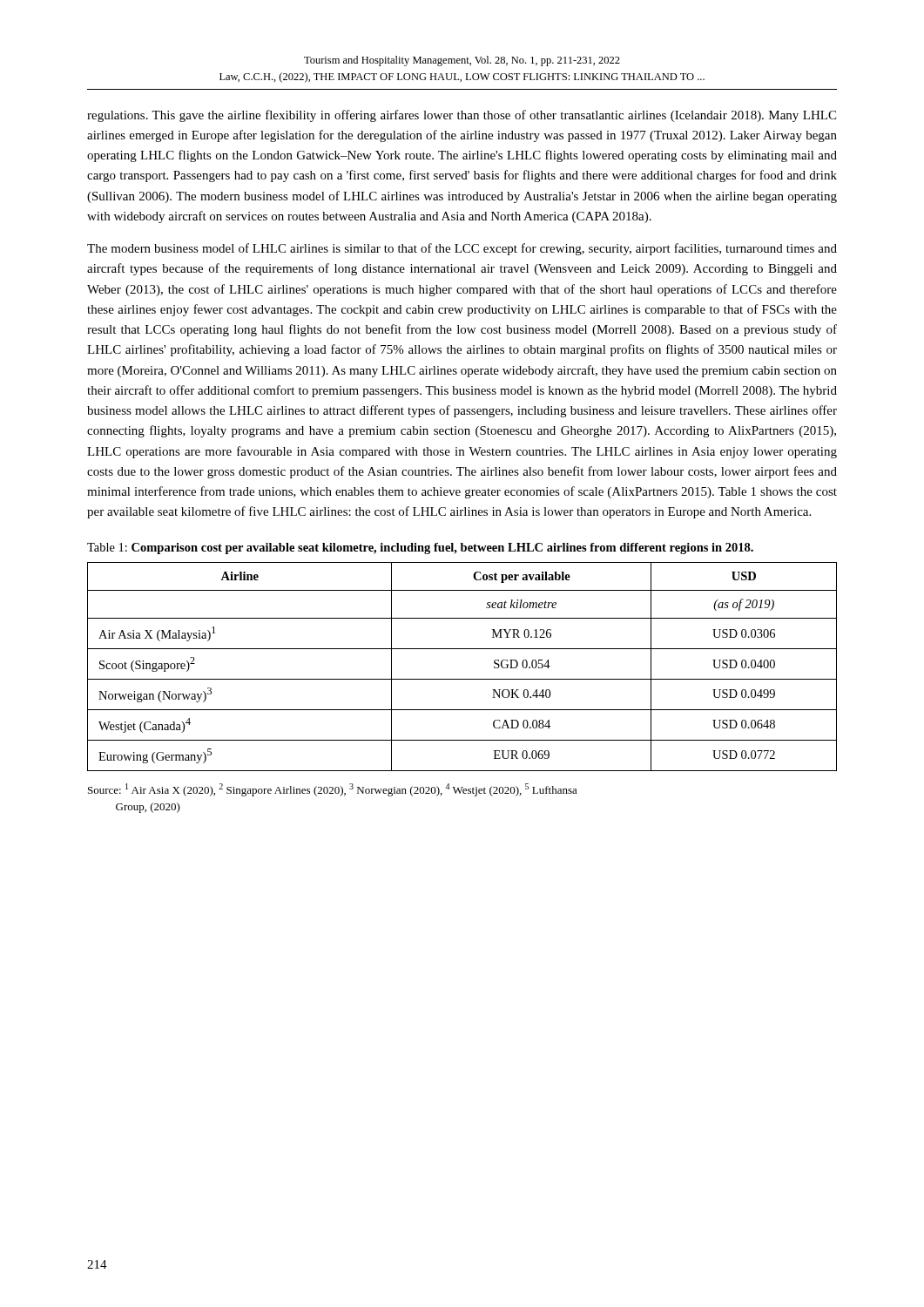Screen dimensions: 1307x924
Task: Where is the passage that starts "Source: 1 Air Asia"?
Action: [332, 797]
